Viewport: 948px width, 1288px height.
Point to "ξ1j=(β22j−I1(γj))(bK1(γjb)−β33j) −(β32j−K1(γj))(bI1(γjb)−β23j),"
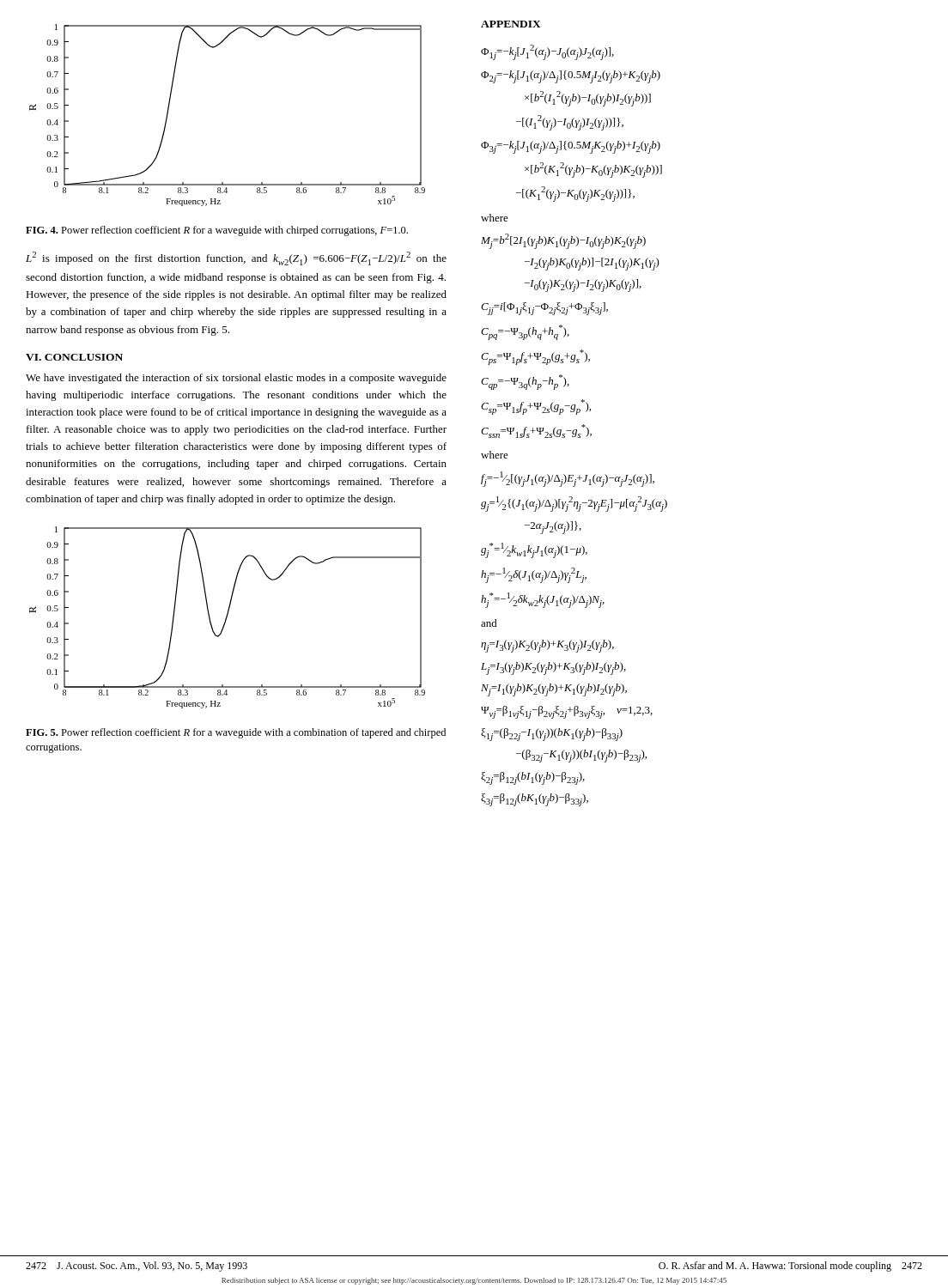tap(552, 735)
